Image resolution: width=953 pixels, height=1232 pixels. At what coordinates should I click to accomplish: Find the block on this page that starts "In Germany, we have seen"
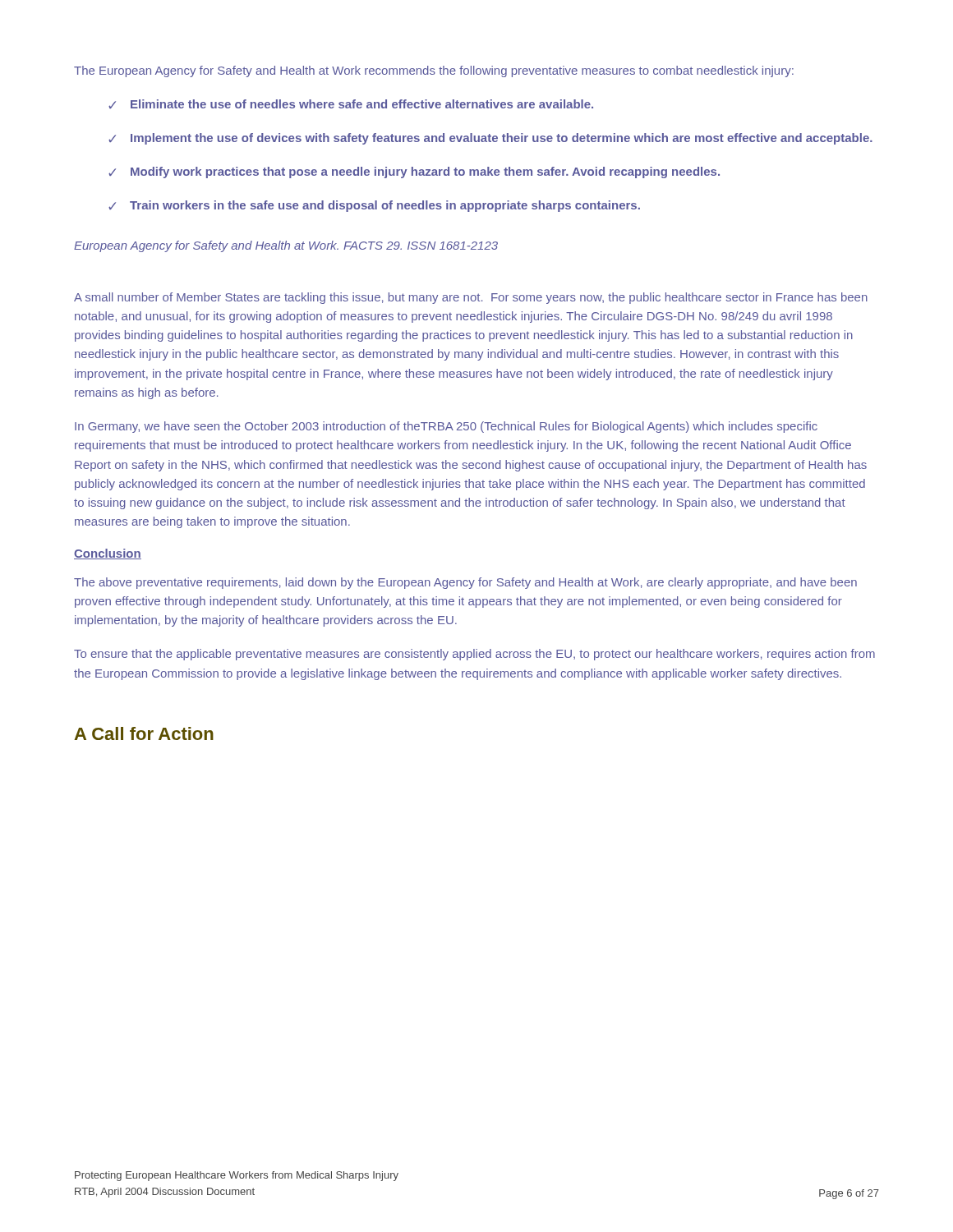(476, 474)
